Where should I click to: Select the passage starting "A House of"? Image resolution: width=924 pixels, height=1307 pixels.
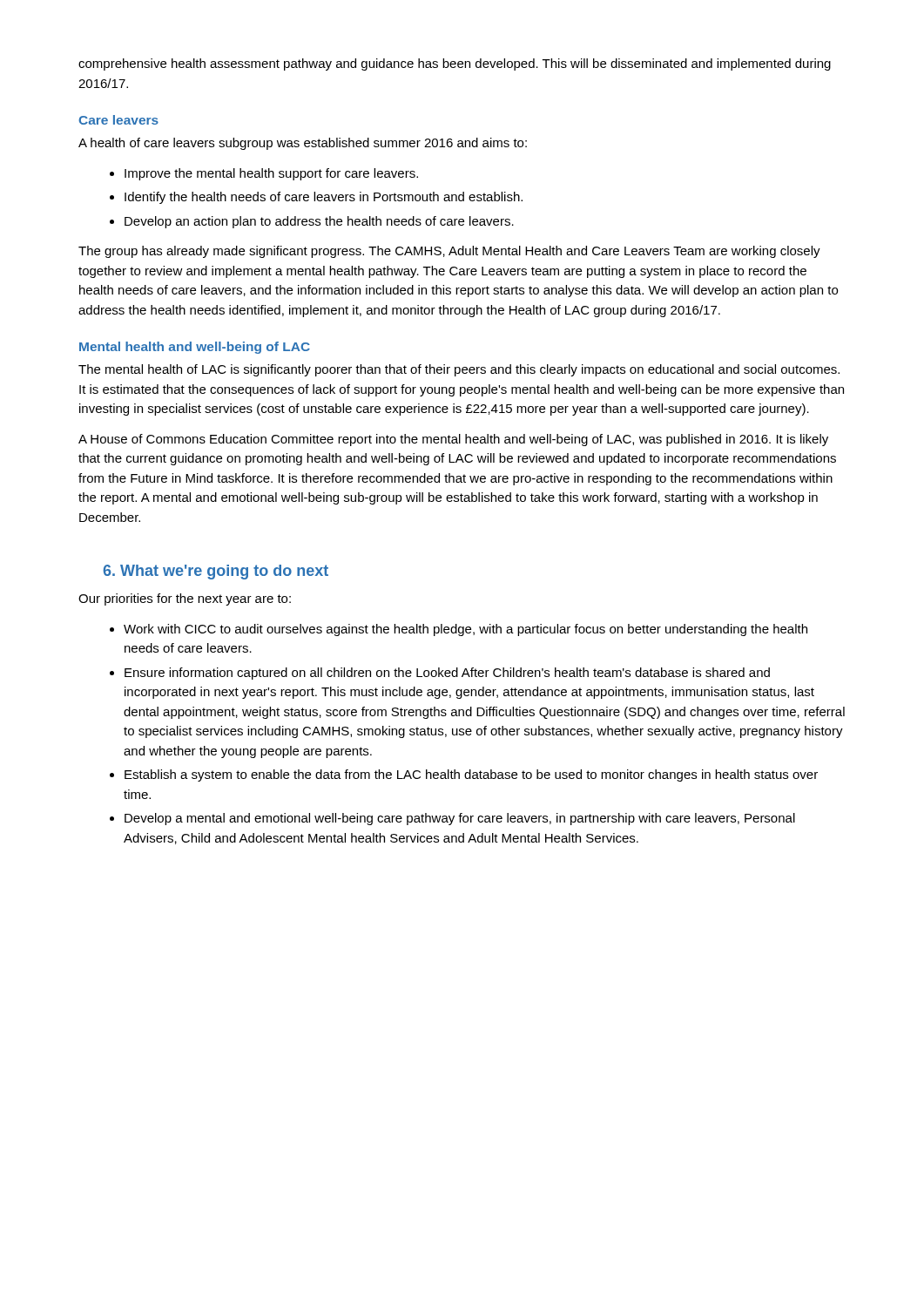pos(462,478)
